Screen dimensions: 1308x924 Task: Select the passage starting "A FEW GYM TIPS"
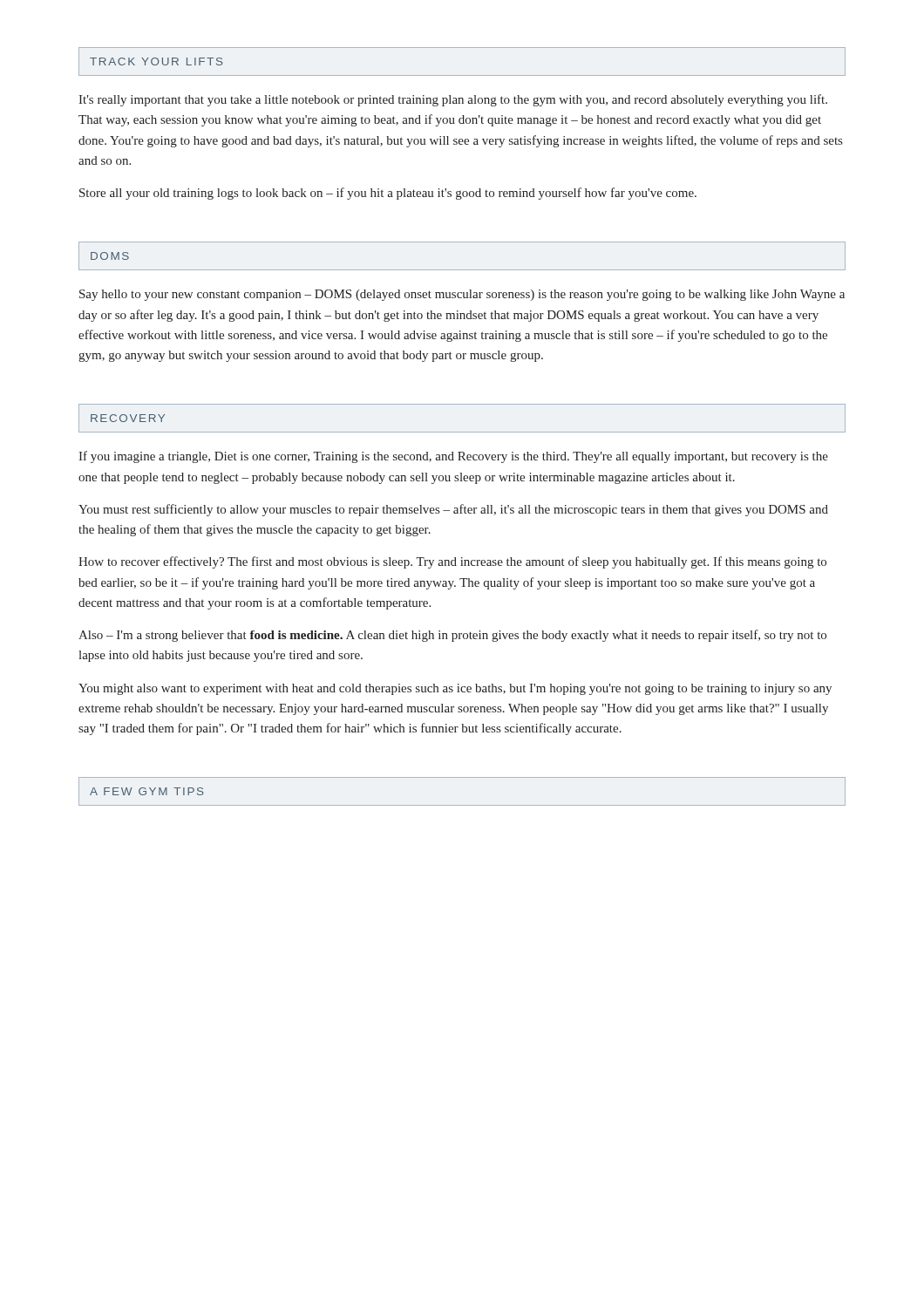pyautogui.click(x=148, y=792)
